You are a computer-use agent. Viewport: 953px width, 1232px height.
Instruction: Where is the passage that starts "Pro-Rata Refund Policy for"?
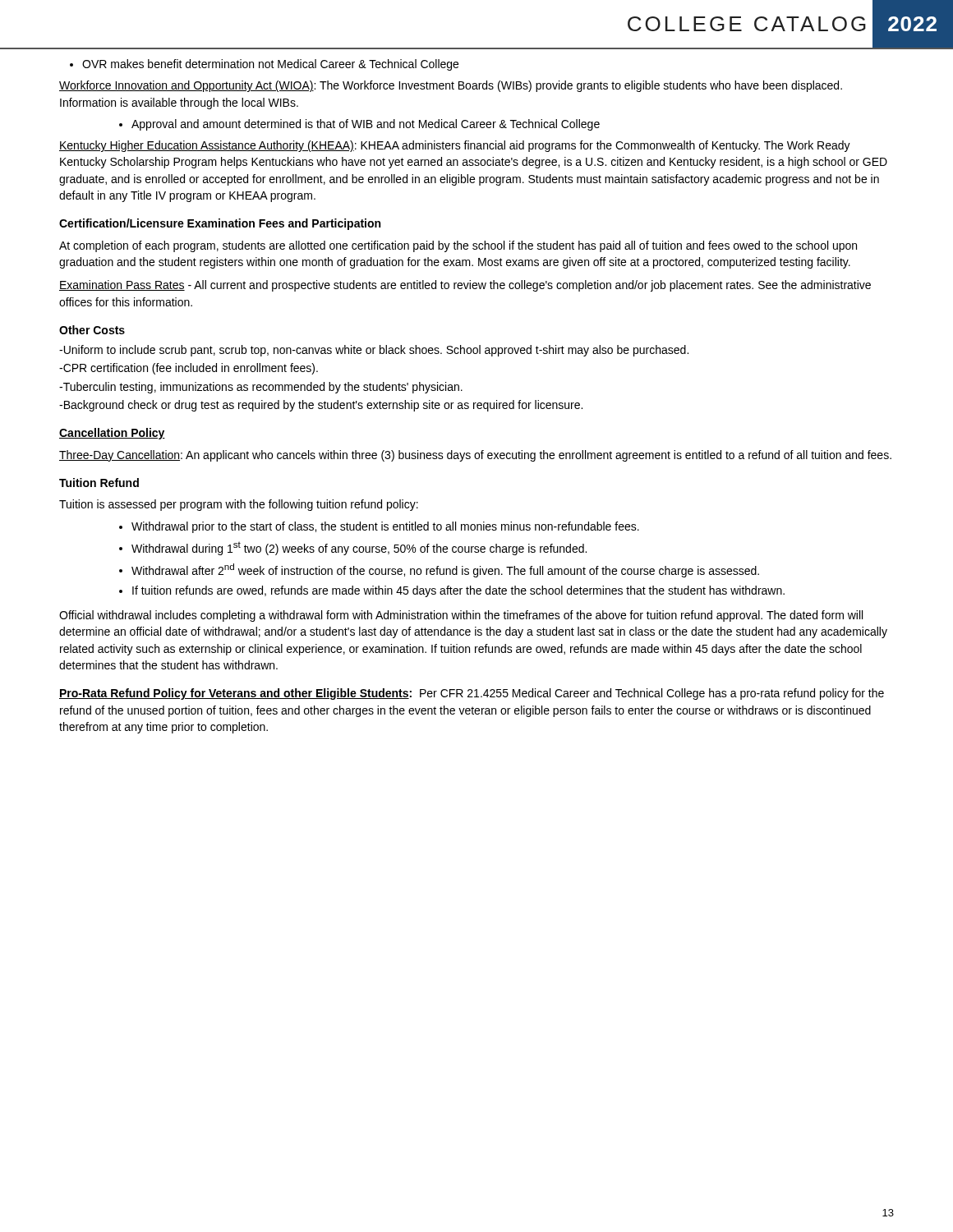click(472, 710)
